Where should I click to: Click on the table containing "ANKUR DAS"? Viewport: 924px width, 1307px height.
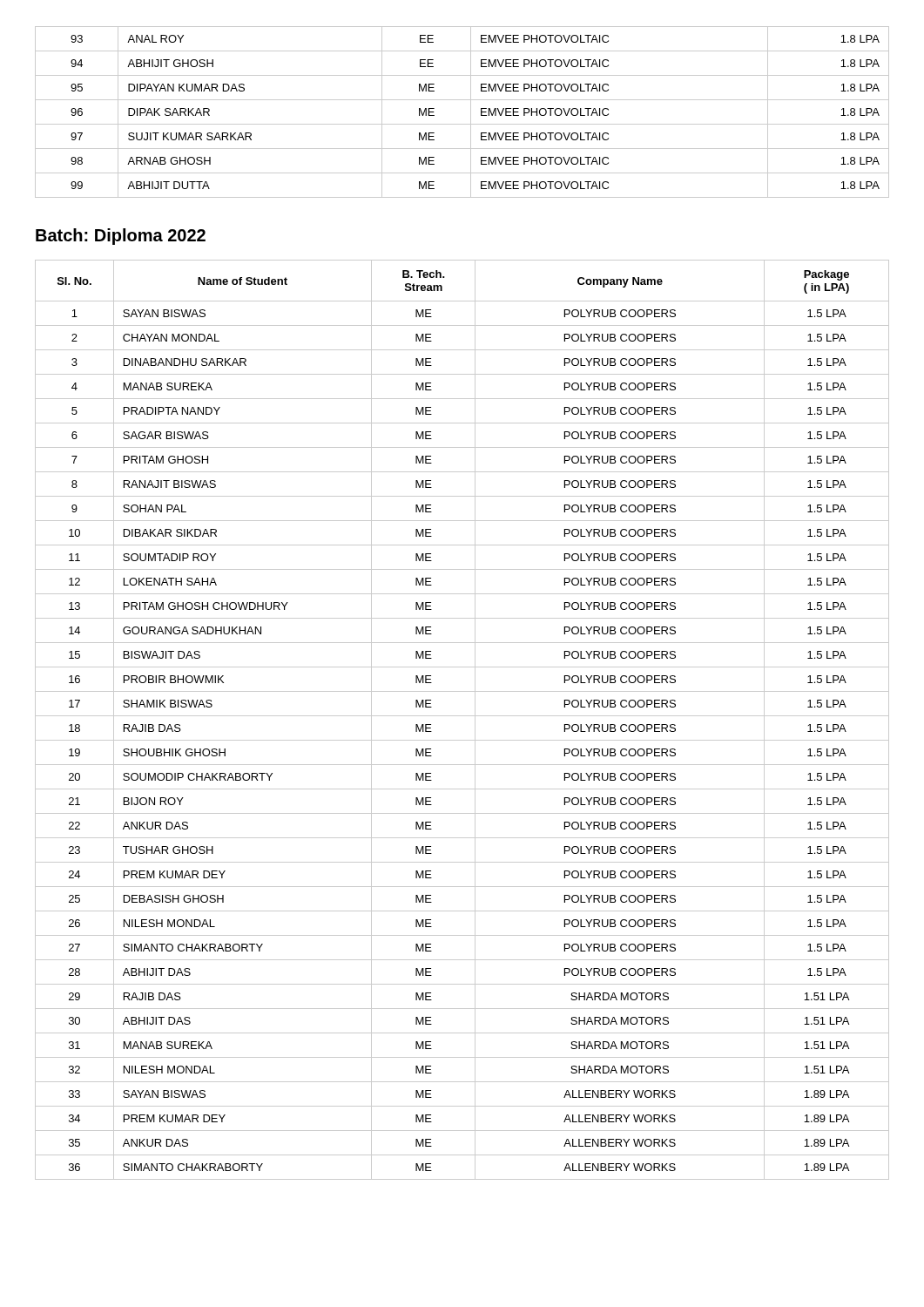point(462,720)
